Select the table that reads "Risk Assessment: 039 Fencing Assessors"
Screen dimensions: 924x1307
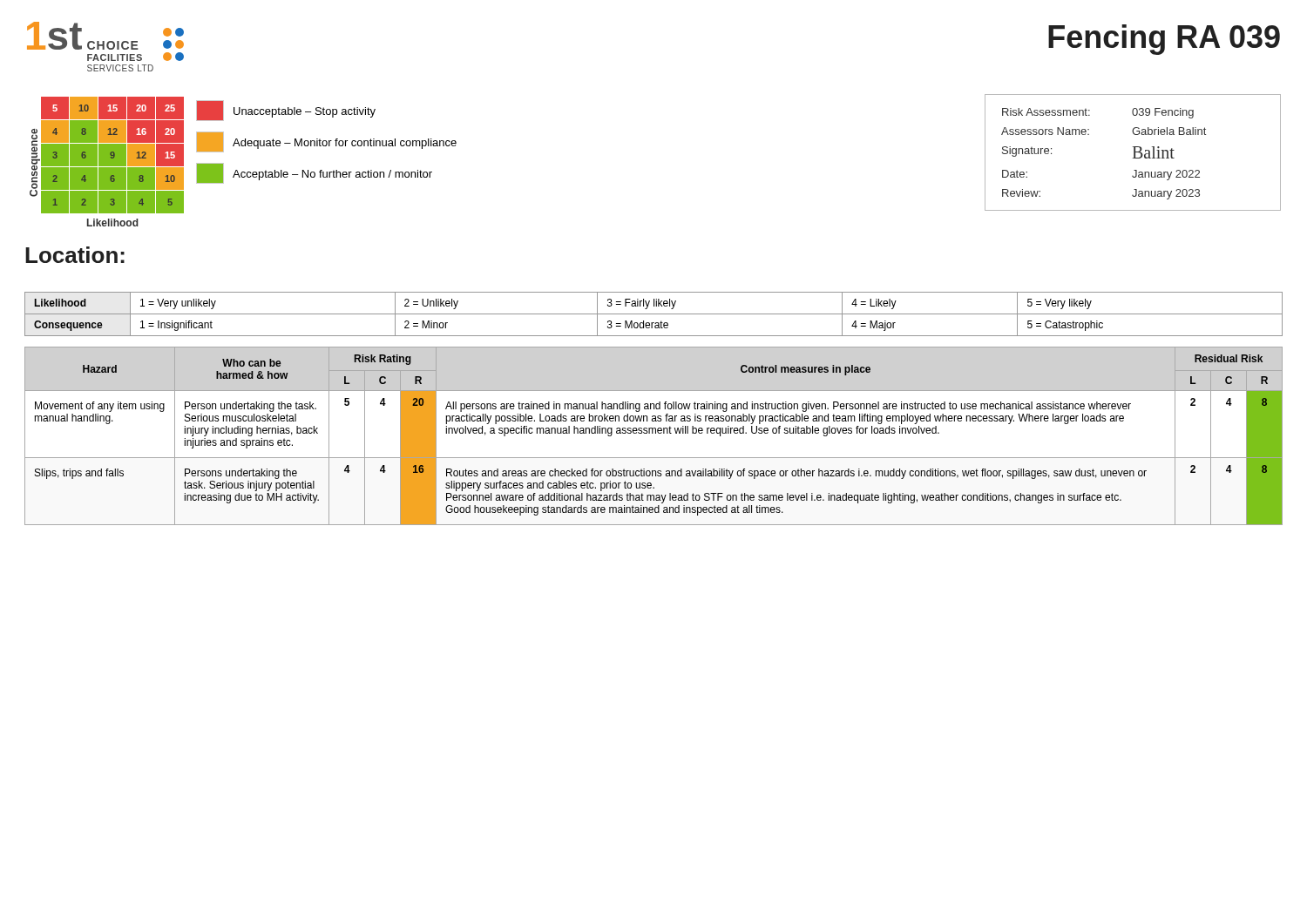[x=1133, y=152]
